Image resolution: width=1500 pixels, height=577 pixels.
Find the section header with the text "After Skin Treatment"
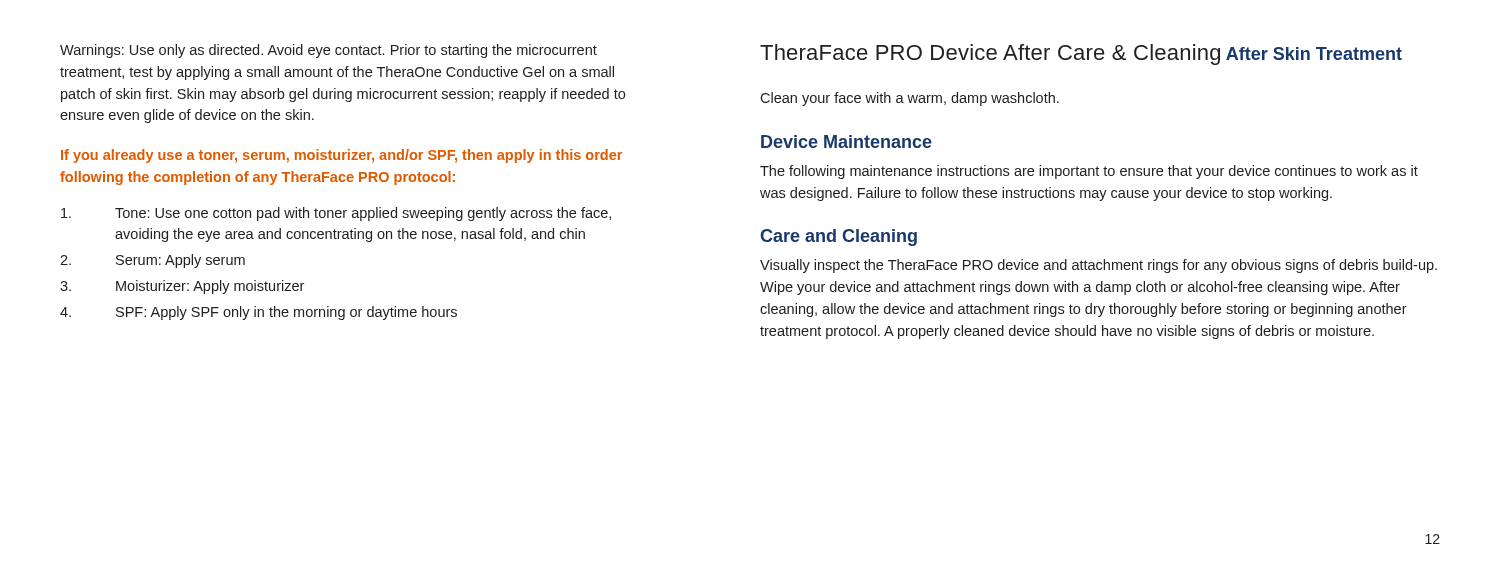point(1314,55)
